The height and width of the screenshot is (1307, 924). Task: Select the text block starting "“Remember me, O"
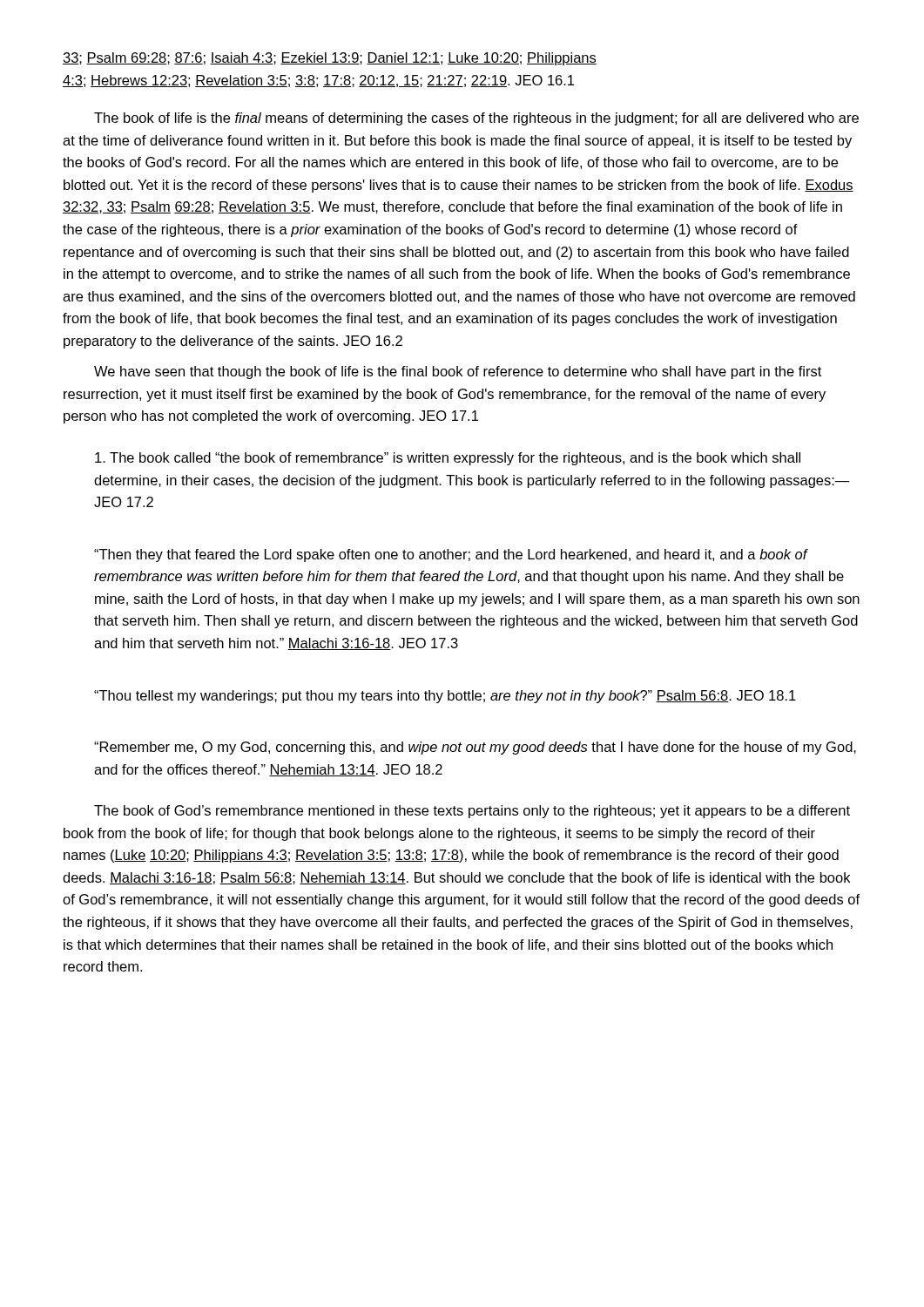(x=475, y=758)
